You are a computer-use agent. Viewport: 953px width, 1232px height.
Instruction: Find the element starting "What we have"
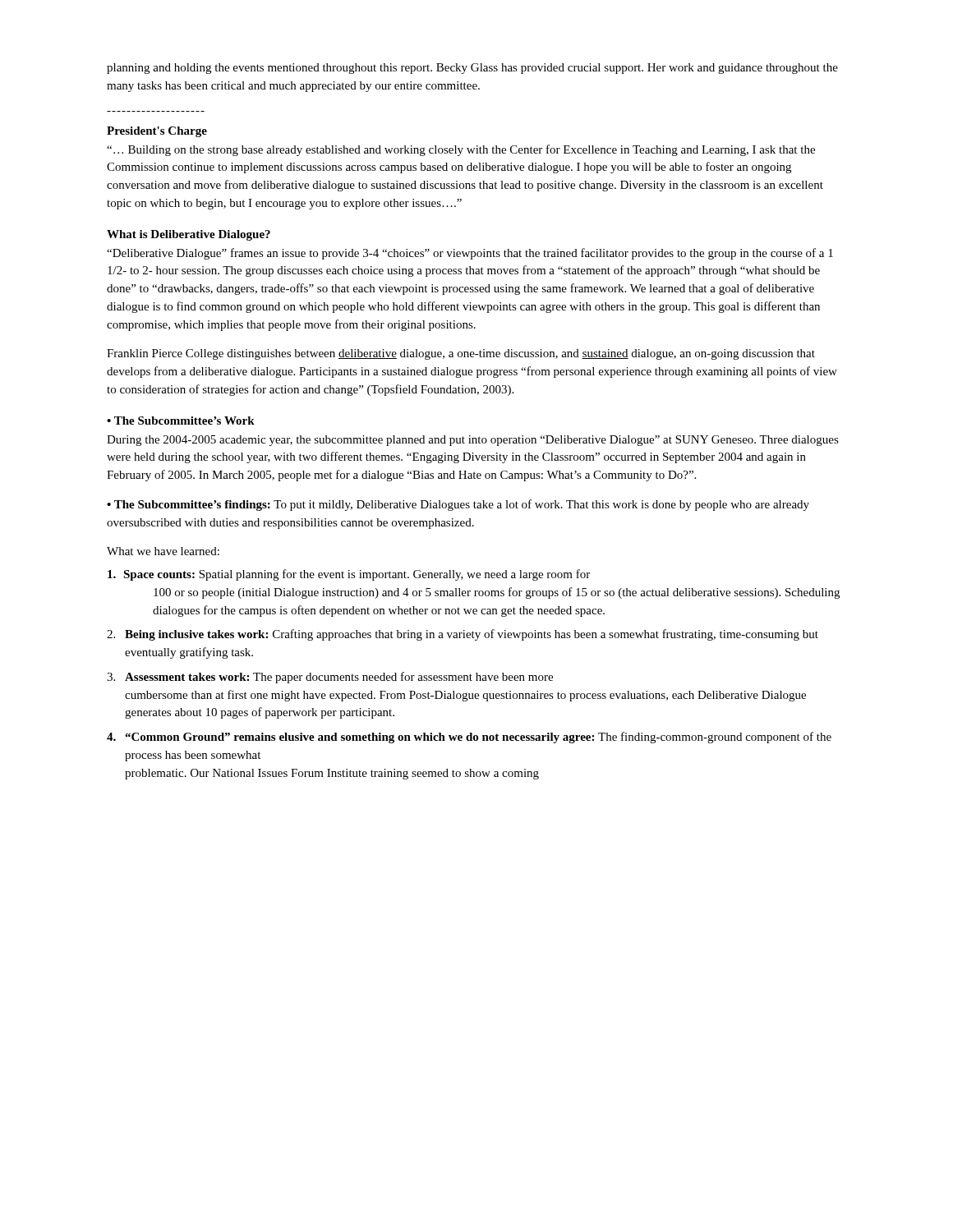[163, 551]
